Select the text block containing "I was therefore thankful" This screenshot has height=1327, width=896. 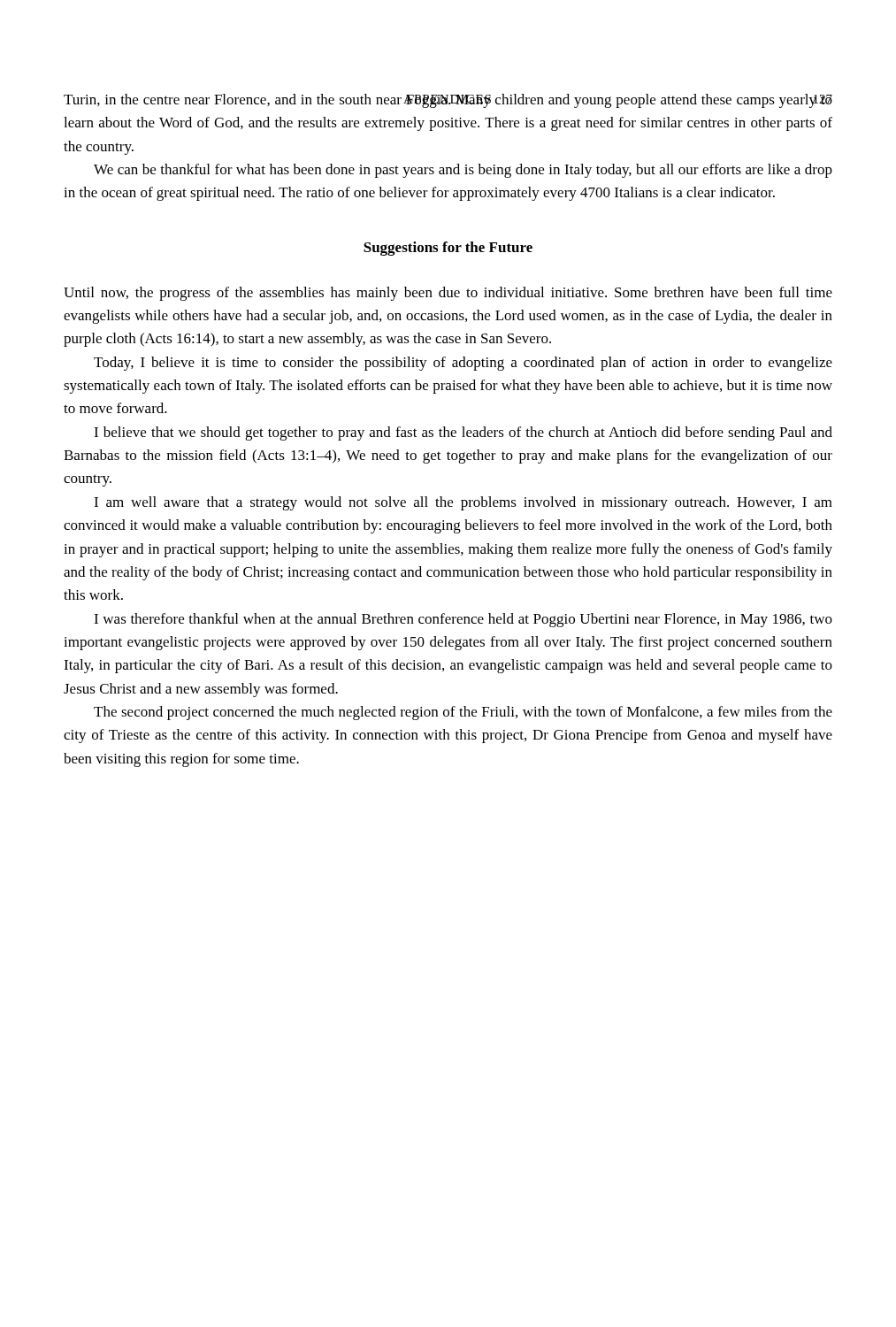[x=448, y=654]
